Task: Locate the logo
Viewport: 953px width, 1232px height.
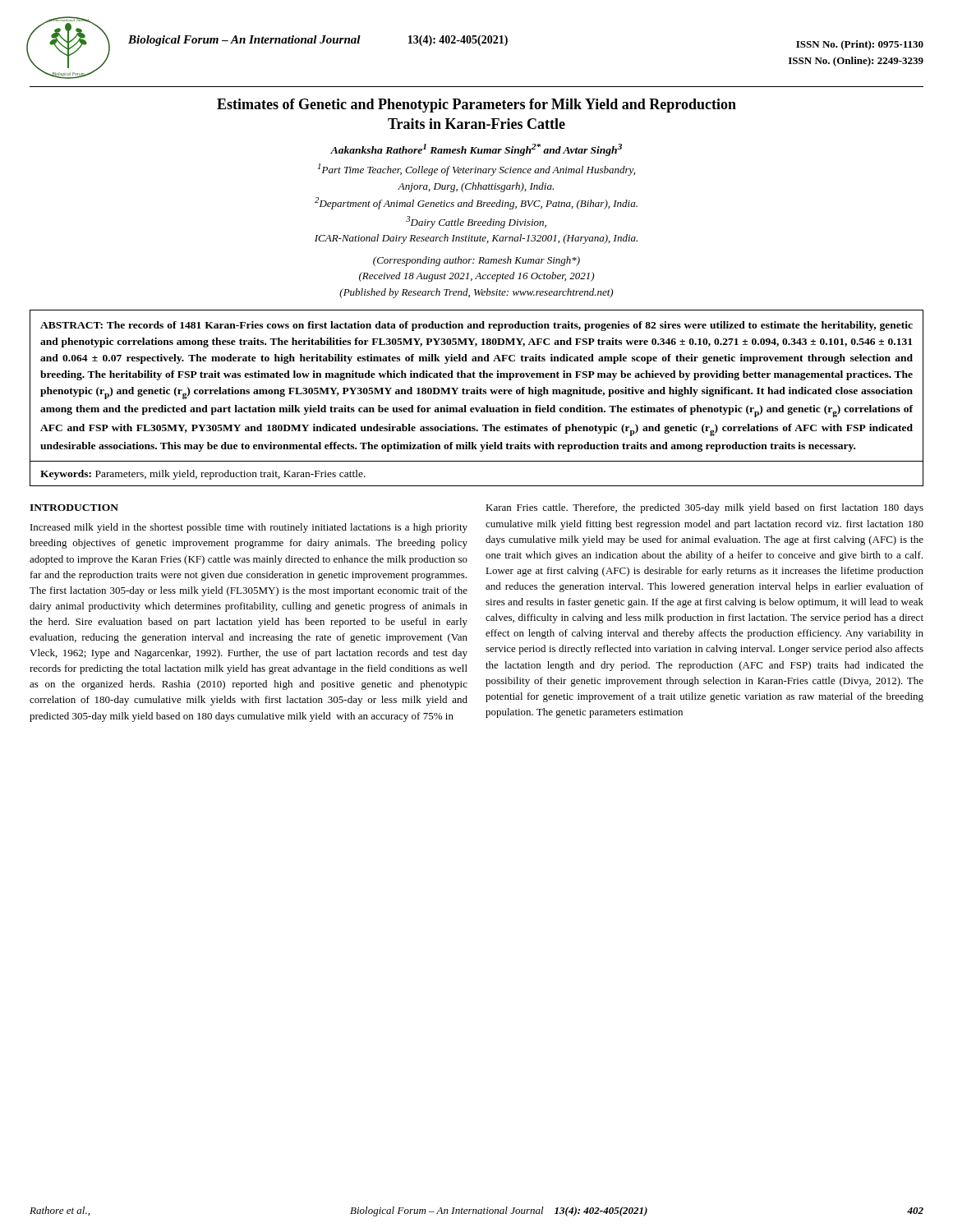Action: (68, 49)
